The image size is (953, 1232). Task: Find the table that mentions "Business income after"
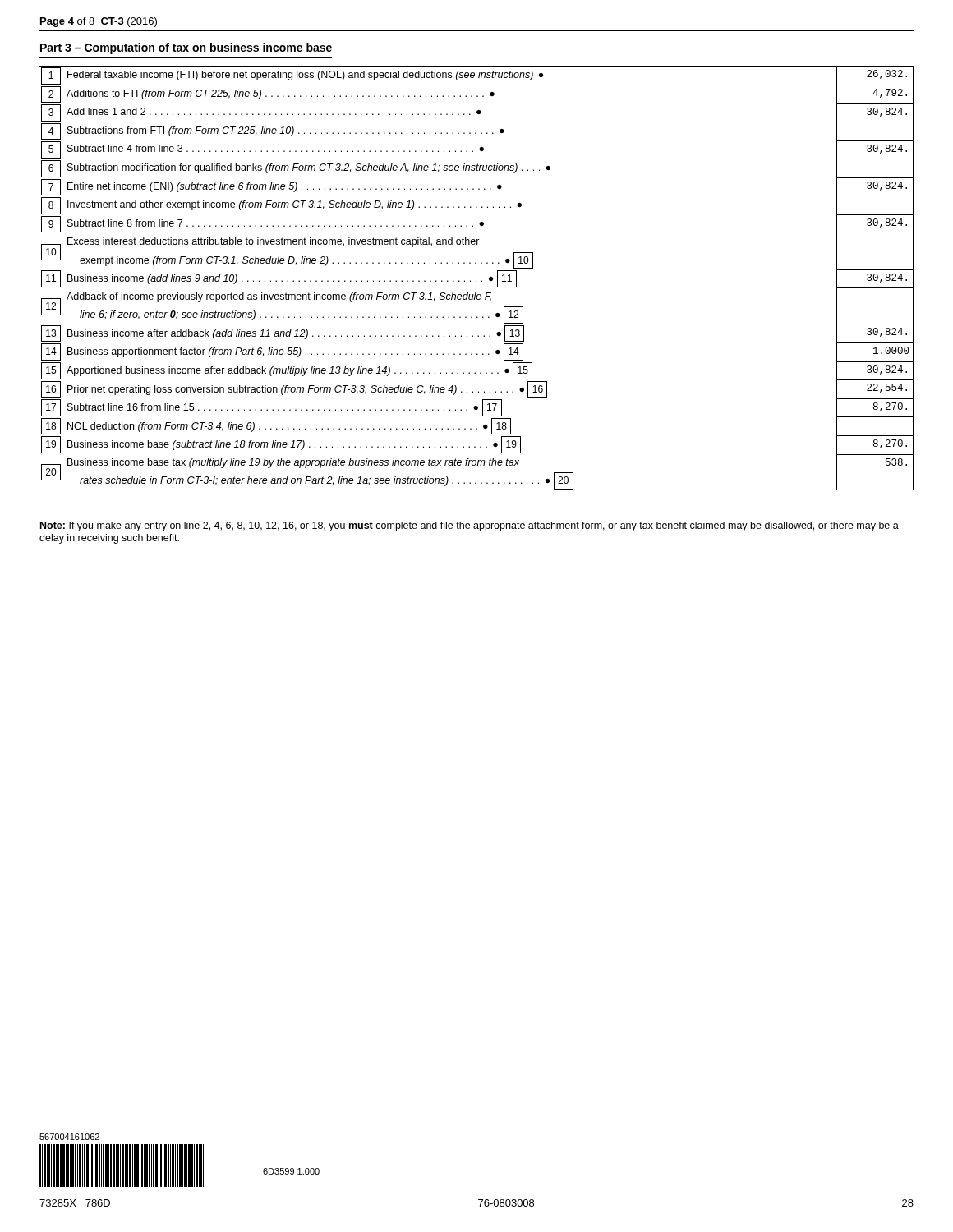[x=476, y=278]
